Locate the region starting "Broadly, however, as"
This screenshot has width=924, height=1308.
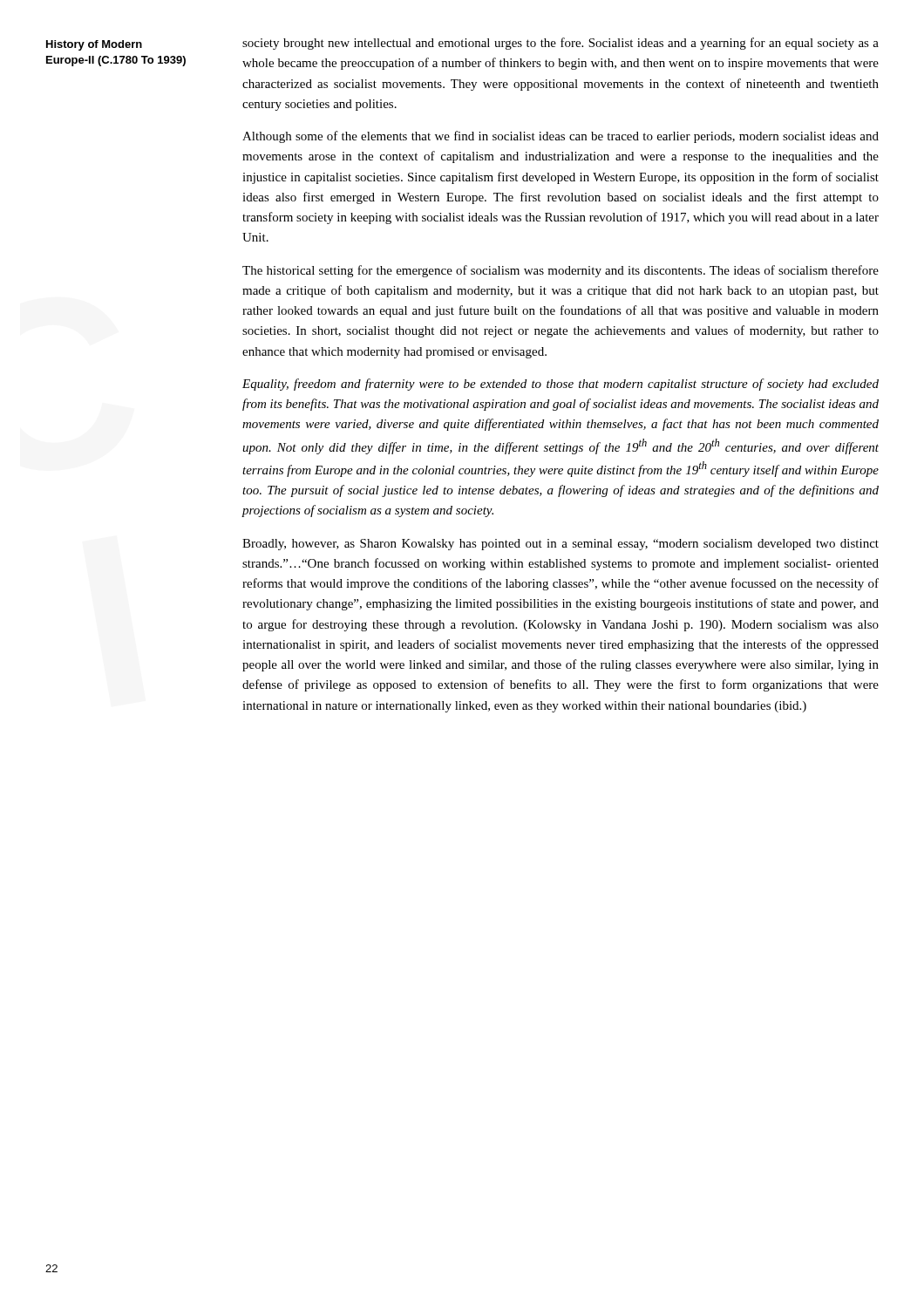tap(560, 625)
